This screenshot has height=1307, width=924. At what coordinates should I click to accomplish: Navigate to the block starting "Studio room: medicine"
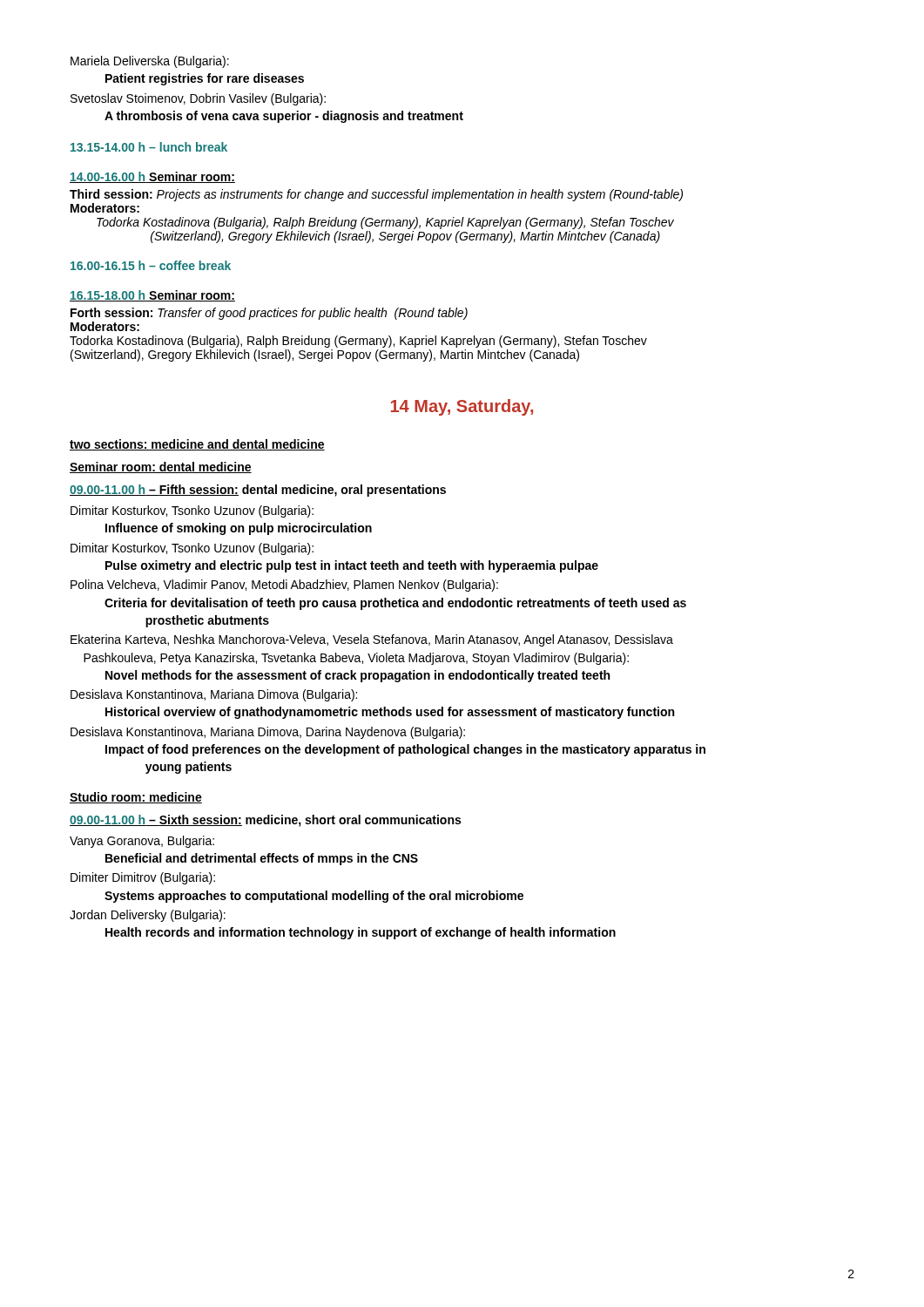coord(136,797)
